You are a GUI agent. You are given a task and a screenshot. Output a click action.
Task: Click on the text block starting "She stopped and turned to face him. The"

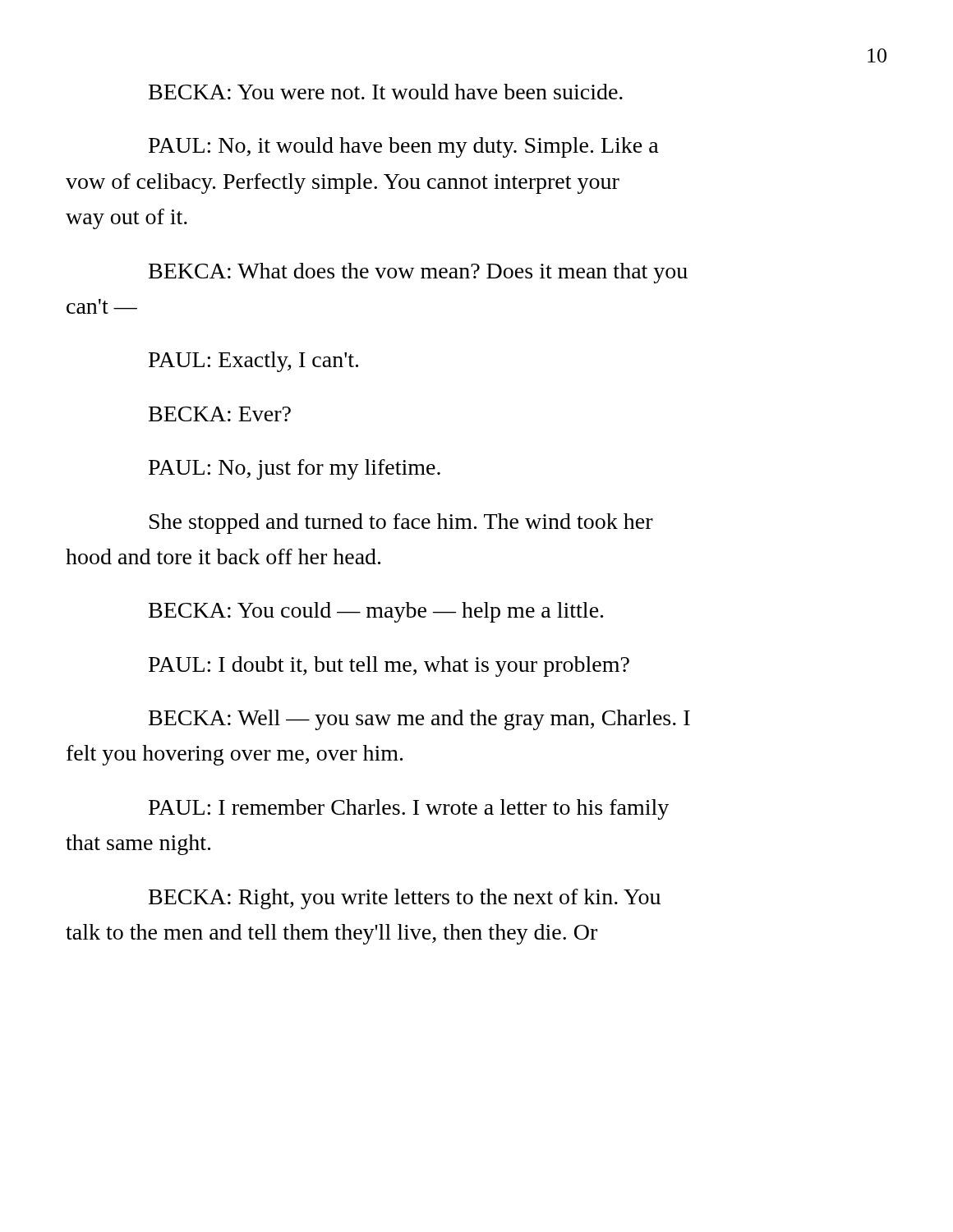pyautogui.click(x=476, y=539)
